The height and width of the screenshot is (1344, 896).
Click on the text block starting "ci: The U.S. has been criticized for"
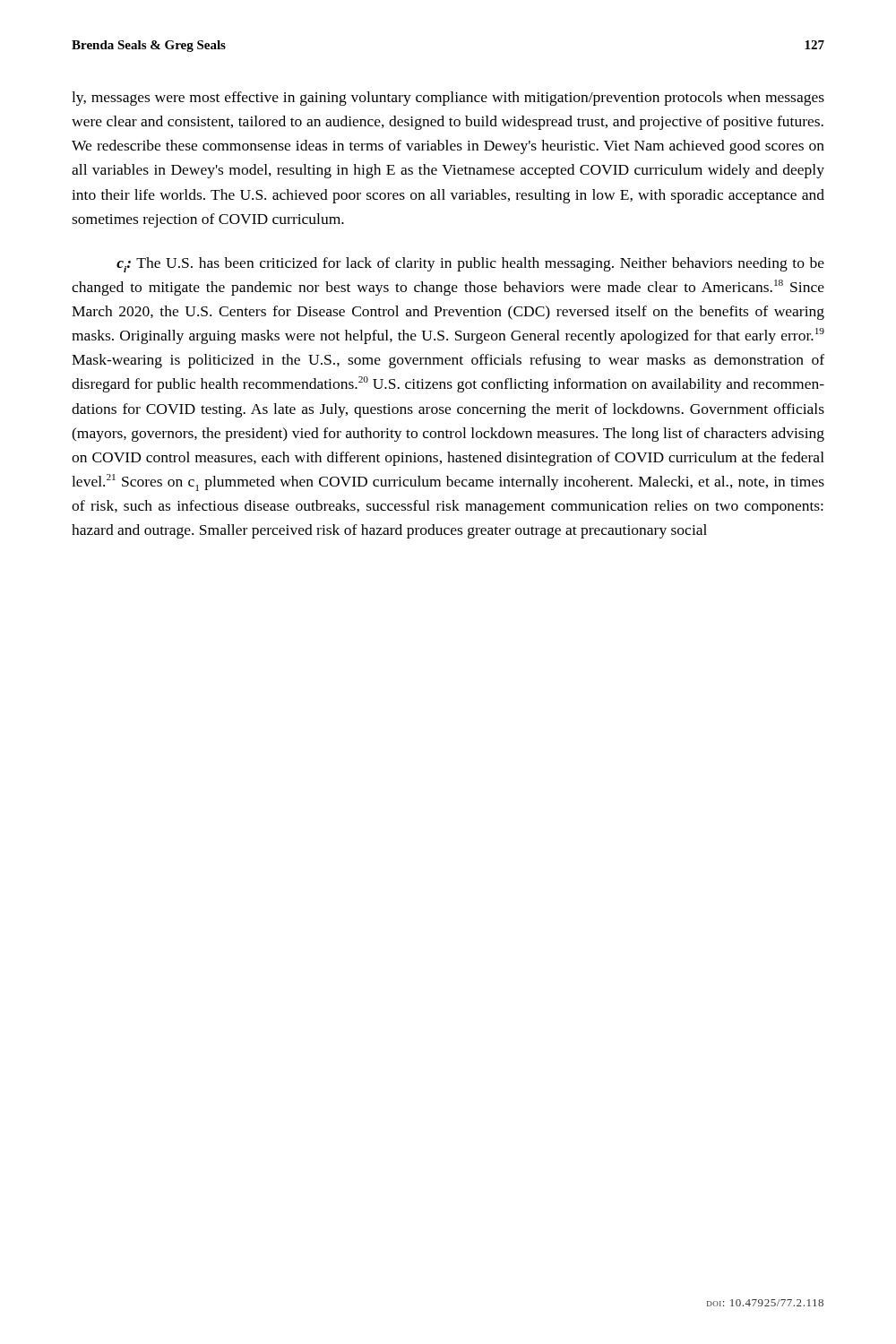448,396
